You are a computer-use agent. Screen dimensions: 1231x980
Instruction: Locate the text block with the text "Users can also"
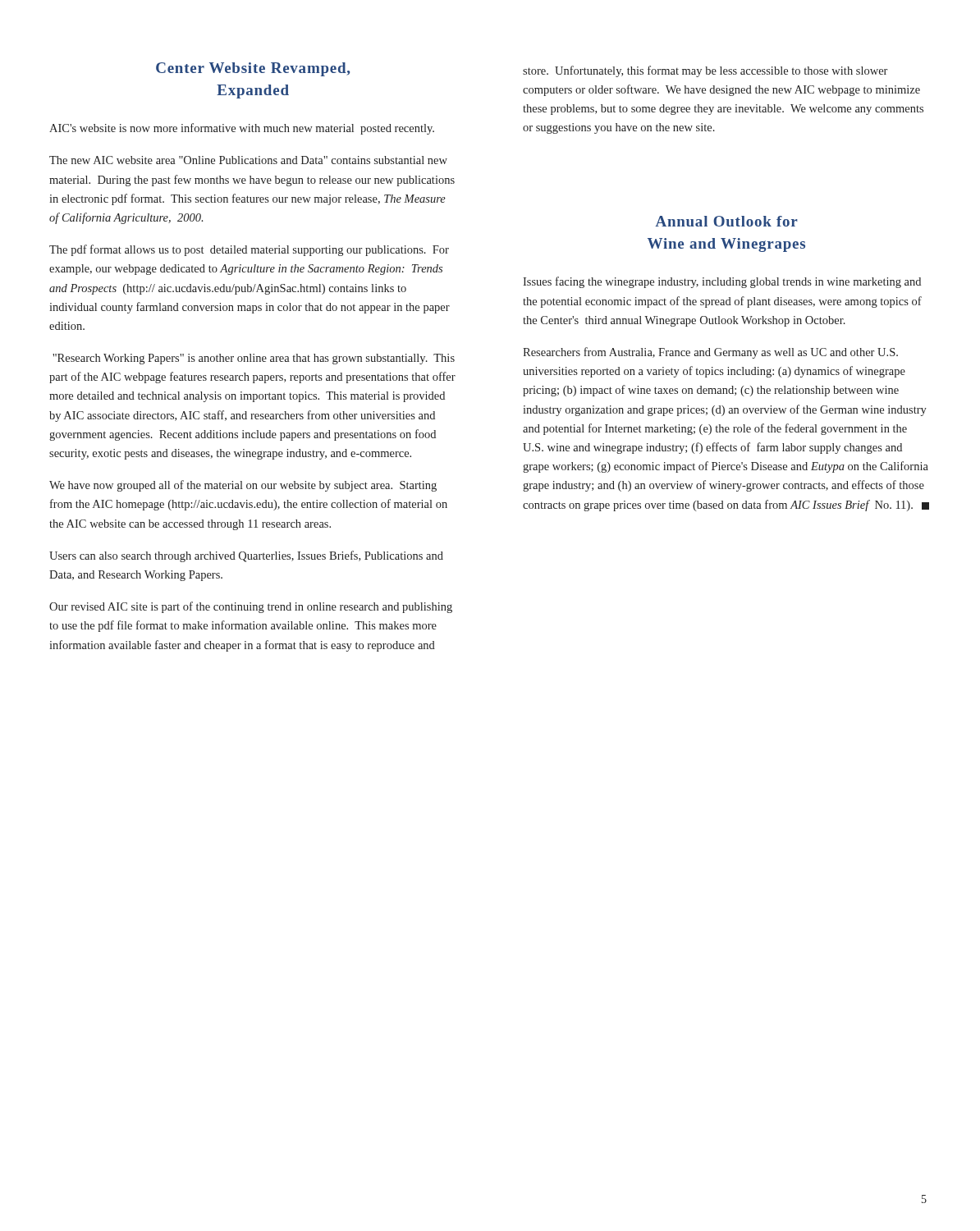(x=253, y=565)
